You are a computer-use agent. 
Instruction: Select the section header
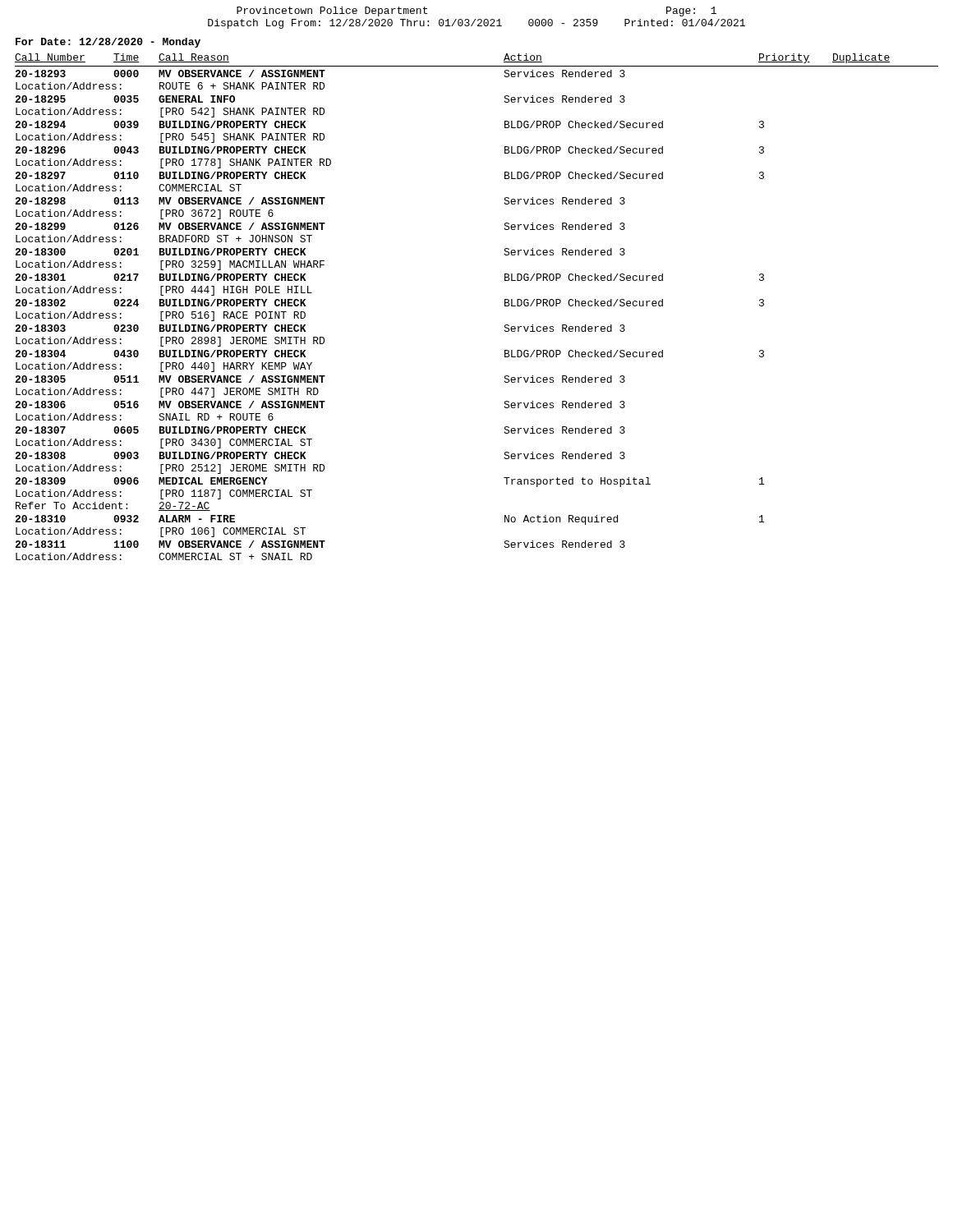point(108,42)
